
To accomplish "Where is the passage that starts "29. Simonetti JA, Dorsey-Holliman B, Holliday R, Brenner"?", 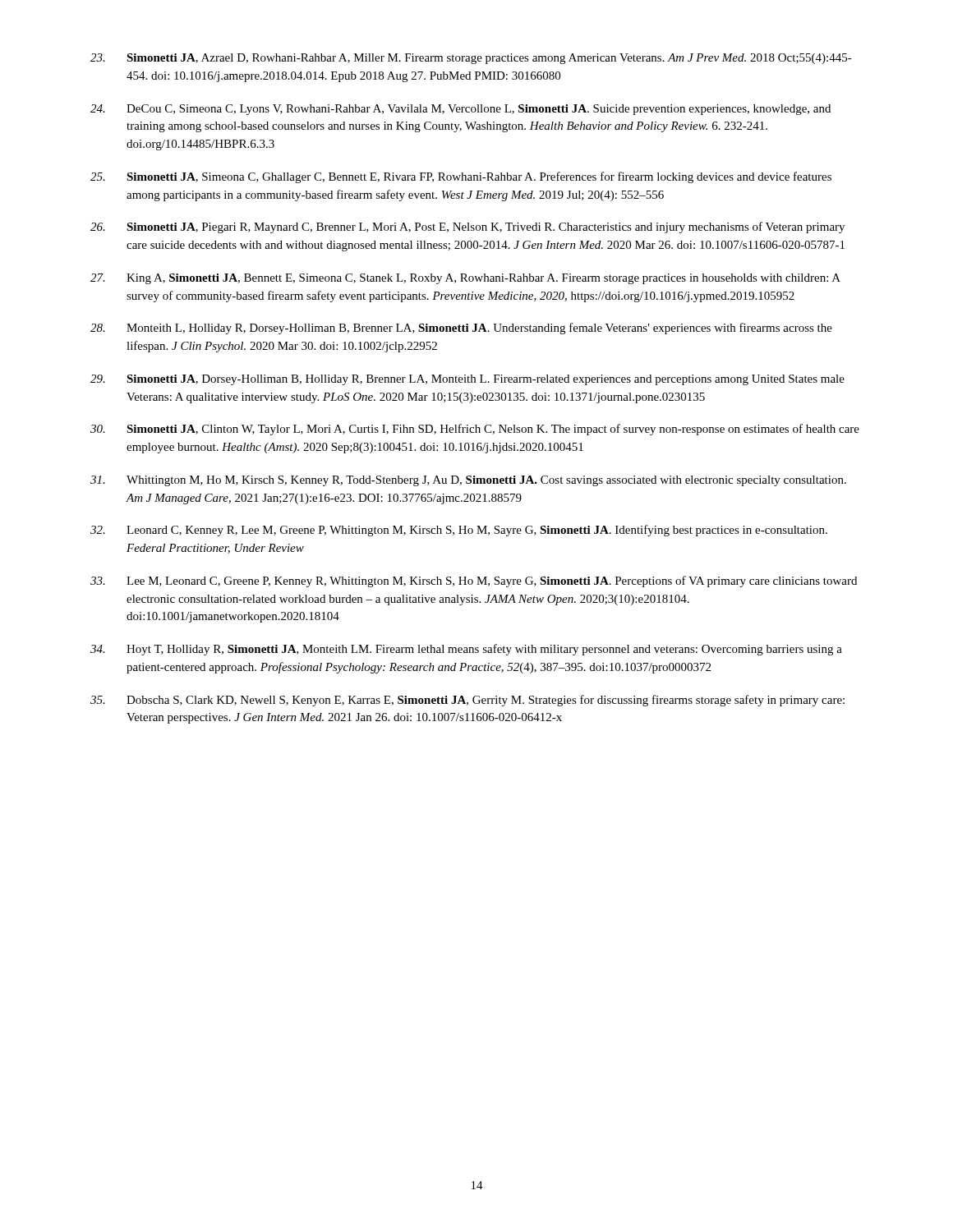I will [x=476, y=388].
